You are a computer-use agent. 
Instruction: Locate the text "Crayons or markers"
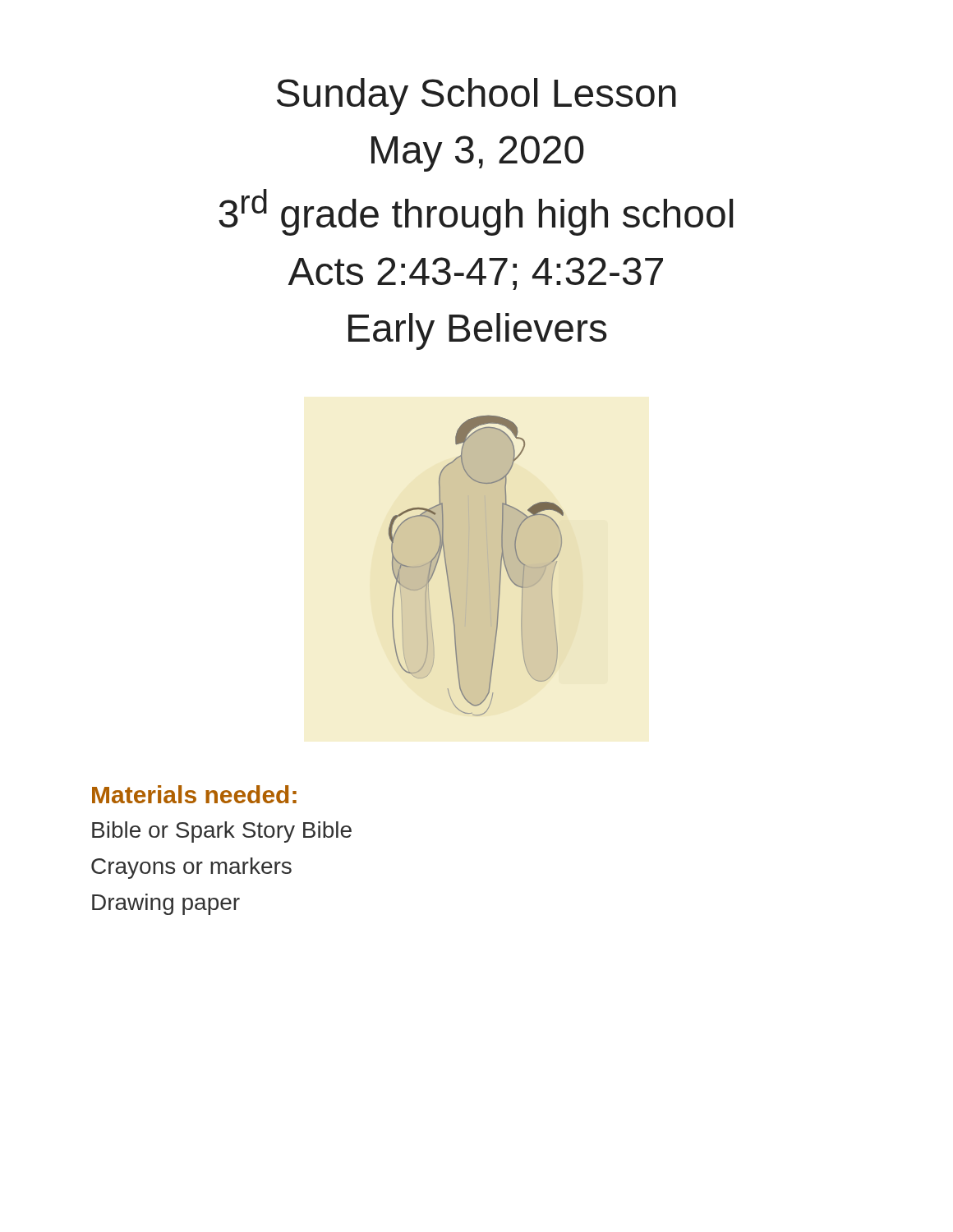tap(191, 866)
